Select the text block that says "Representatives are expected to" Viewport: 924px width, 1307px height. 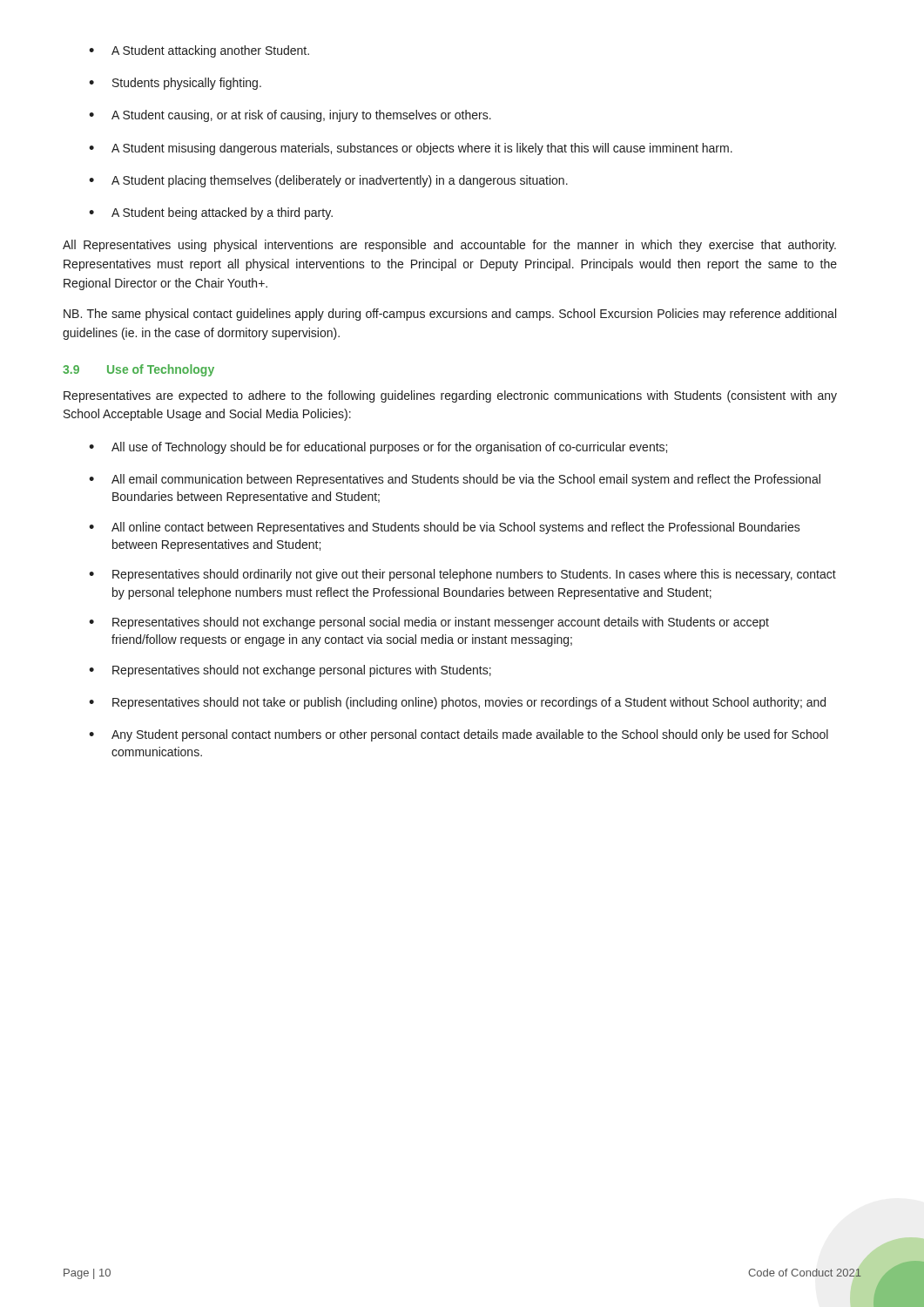(x=450, y=405)
